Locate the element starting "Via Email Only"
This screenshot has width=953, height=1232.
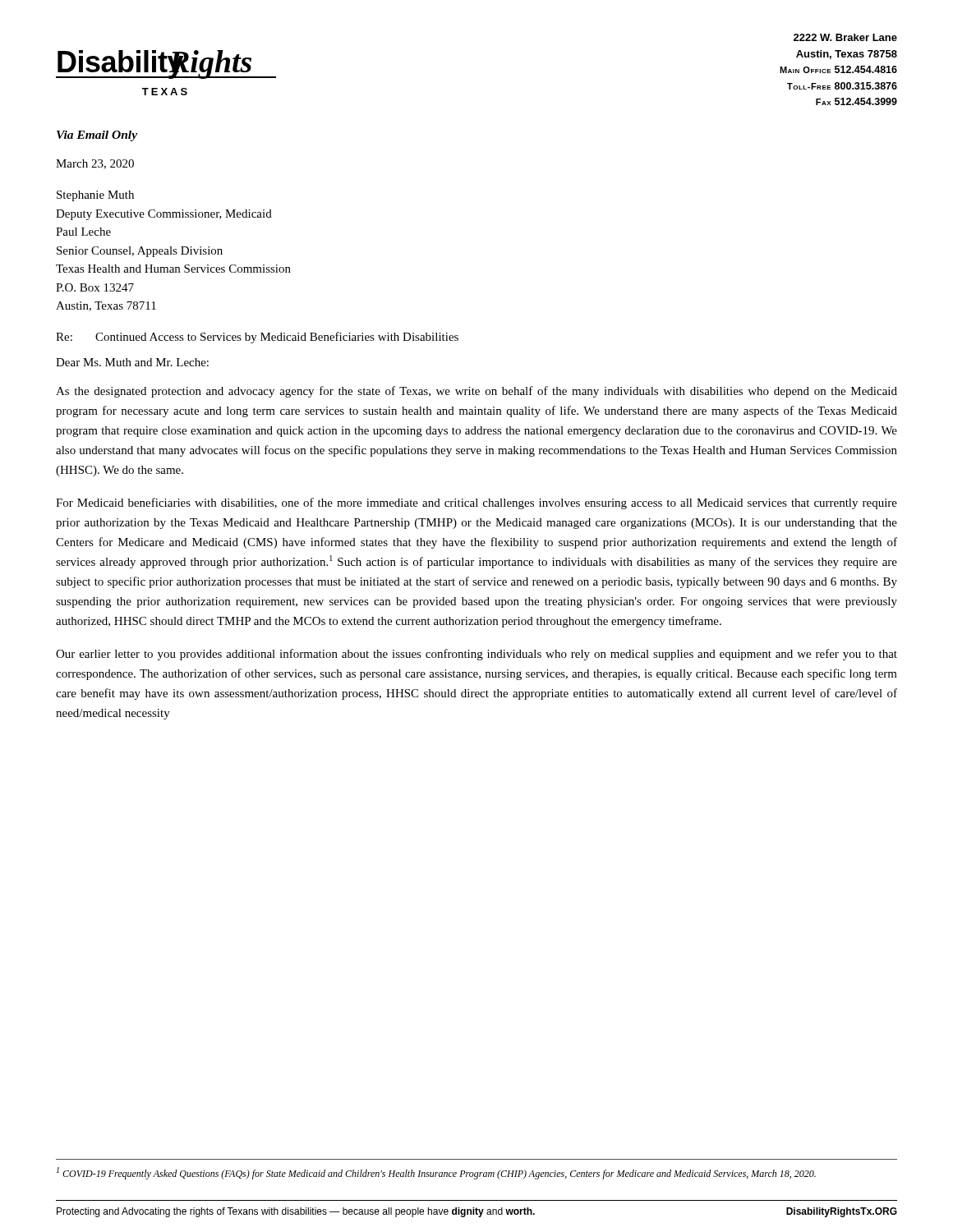point(97,134)
